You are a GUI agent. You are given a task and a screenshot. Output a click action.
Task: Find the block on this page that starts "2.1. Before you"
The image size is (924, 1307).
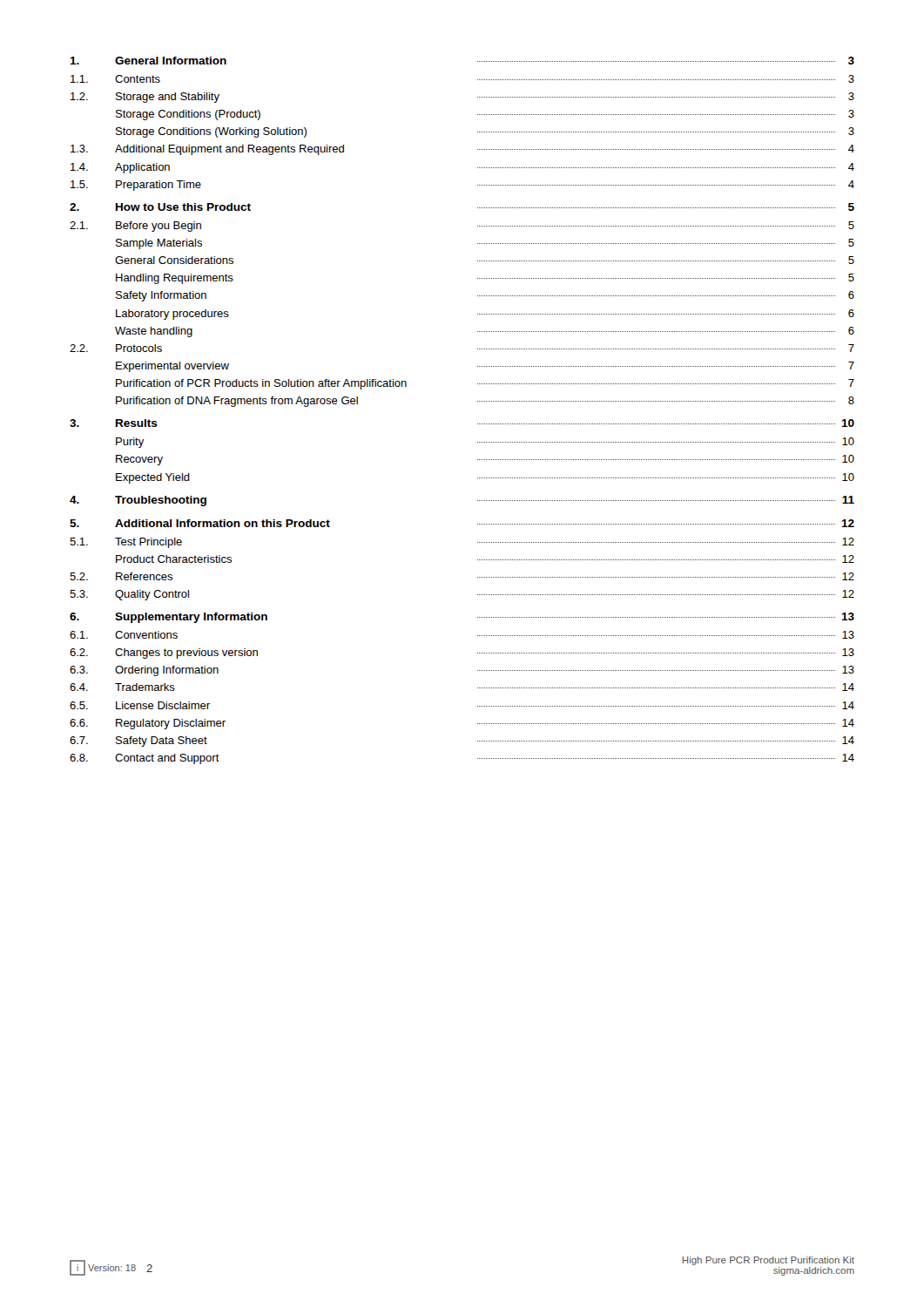(162, 228)
